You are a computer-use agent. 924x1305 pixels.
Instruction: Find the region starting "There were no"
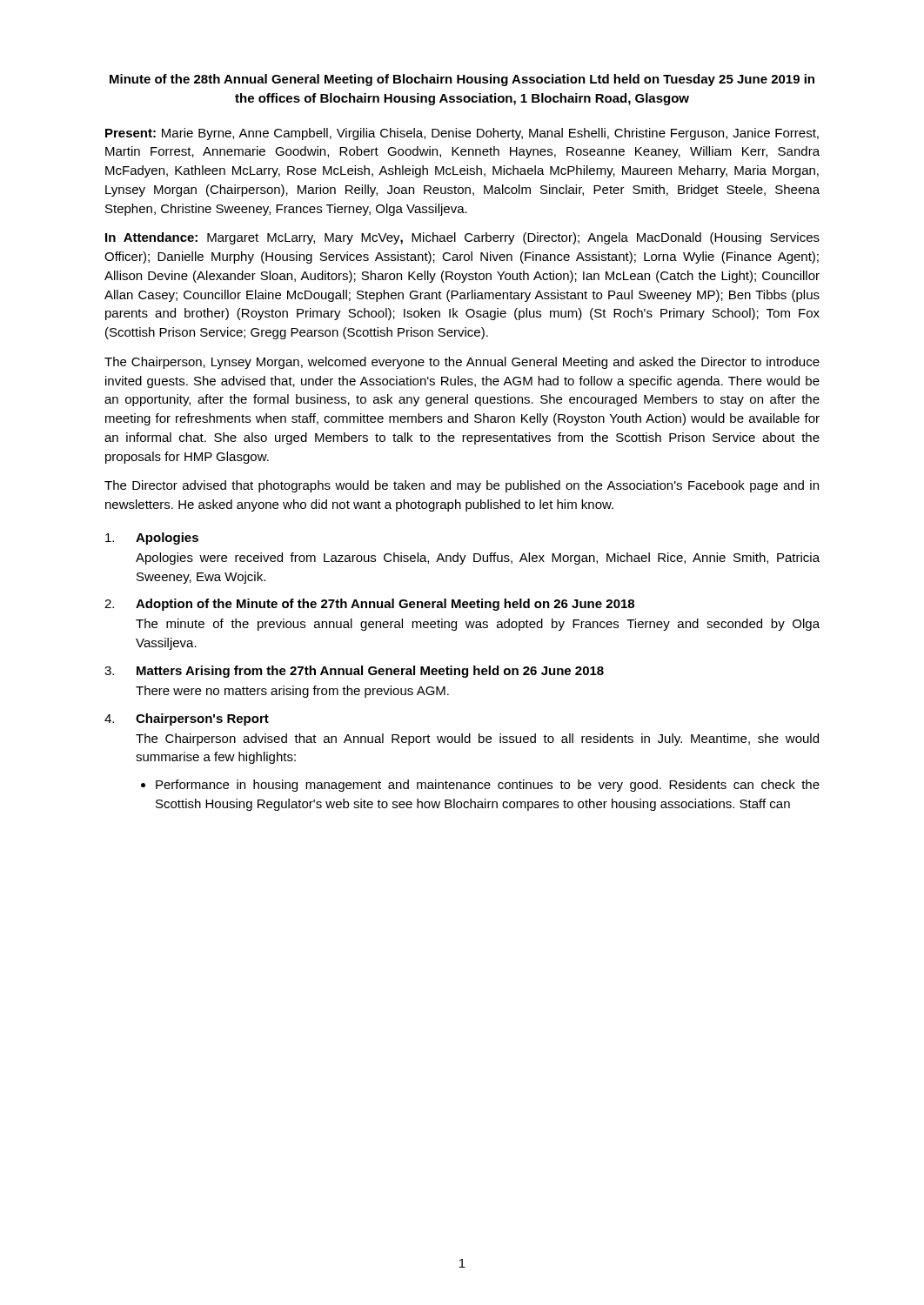coord(293,690)
